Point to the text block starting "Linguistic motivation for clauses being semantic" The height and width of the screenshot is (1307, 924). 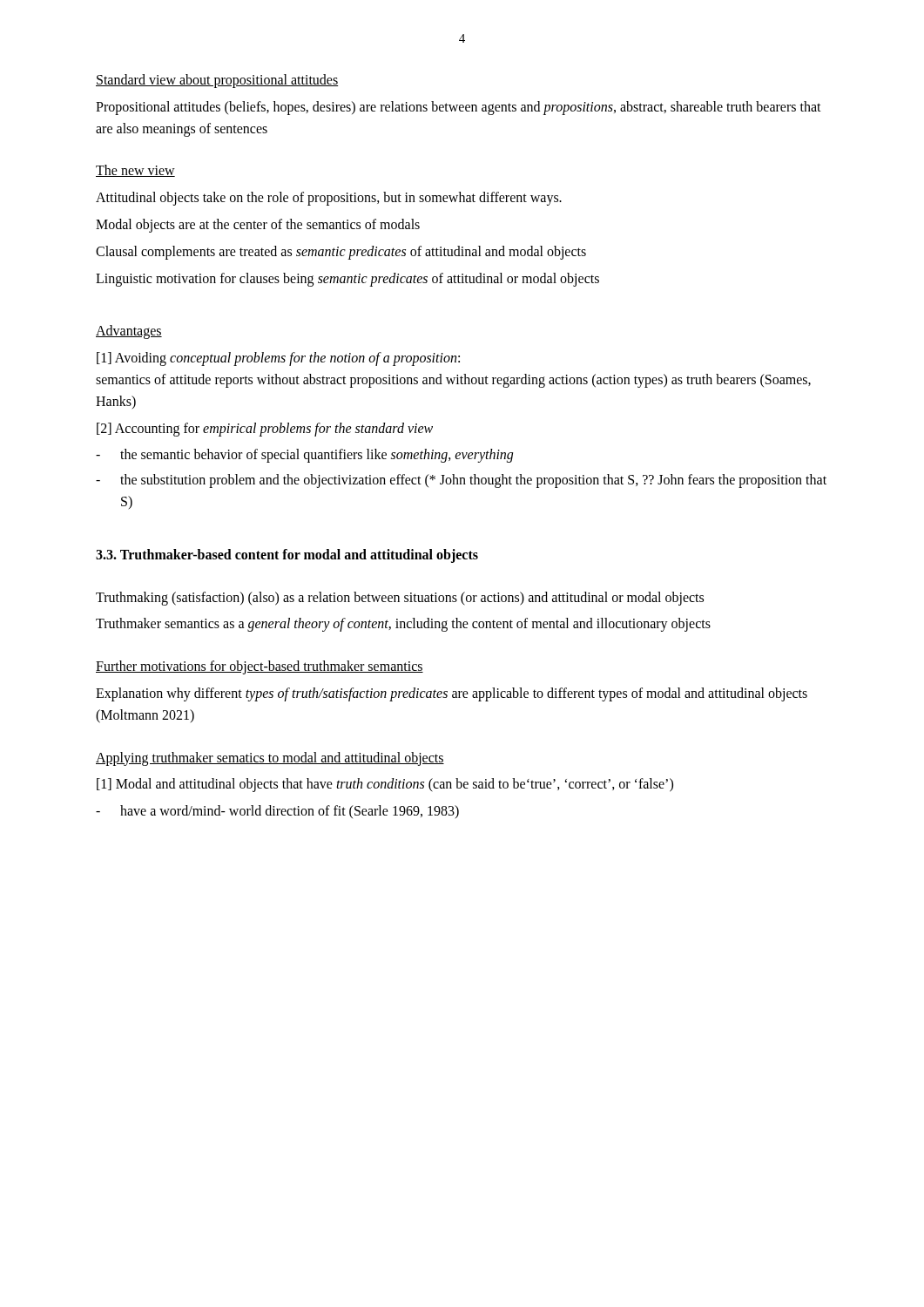click(348, 278)
